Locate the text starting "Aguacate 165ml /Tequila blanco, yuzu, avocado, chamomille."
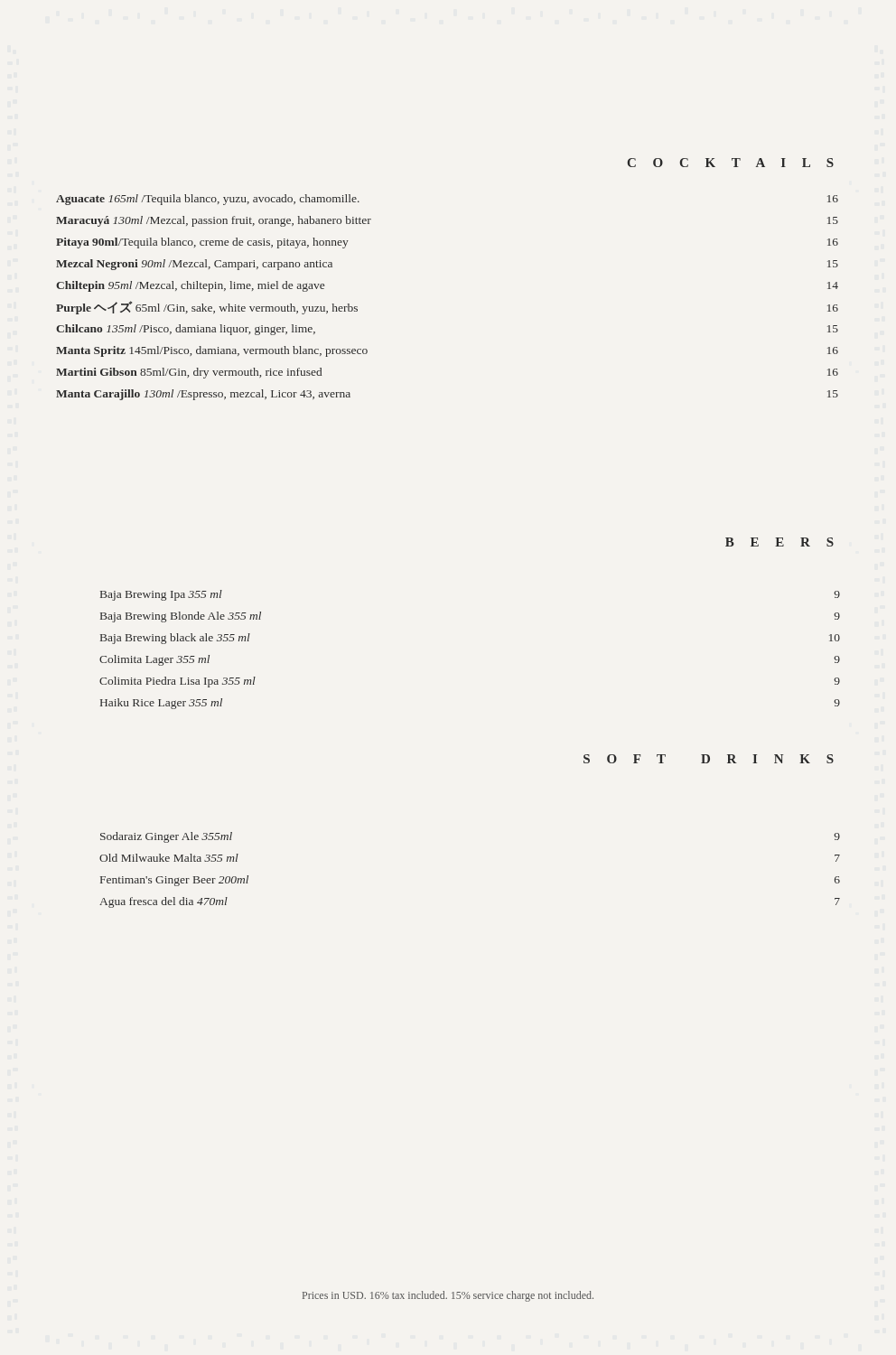 [x=207, y=201]
